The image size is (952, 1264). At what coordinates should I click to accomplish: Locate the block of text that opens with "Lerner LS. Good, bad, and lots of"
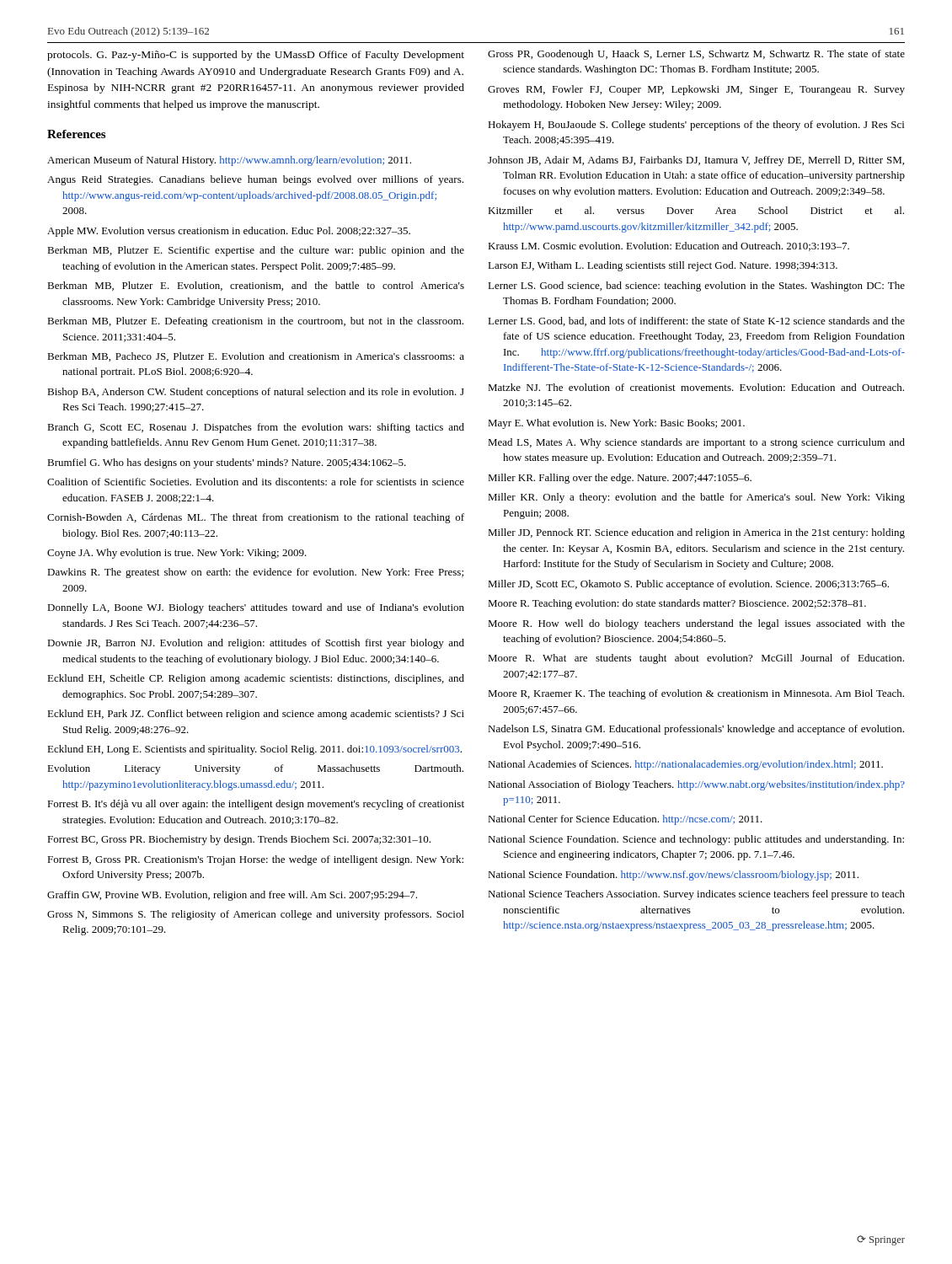696,344
